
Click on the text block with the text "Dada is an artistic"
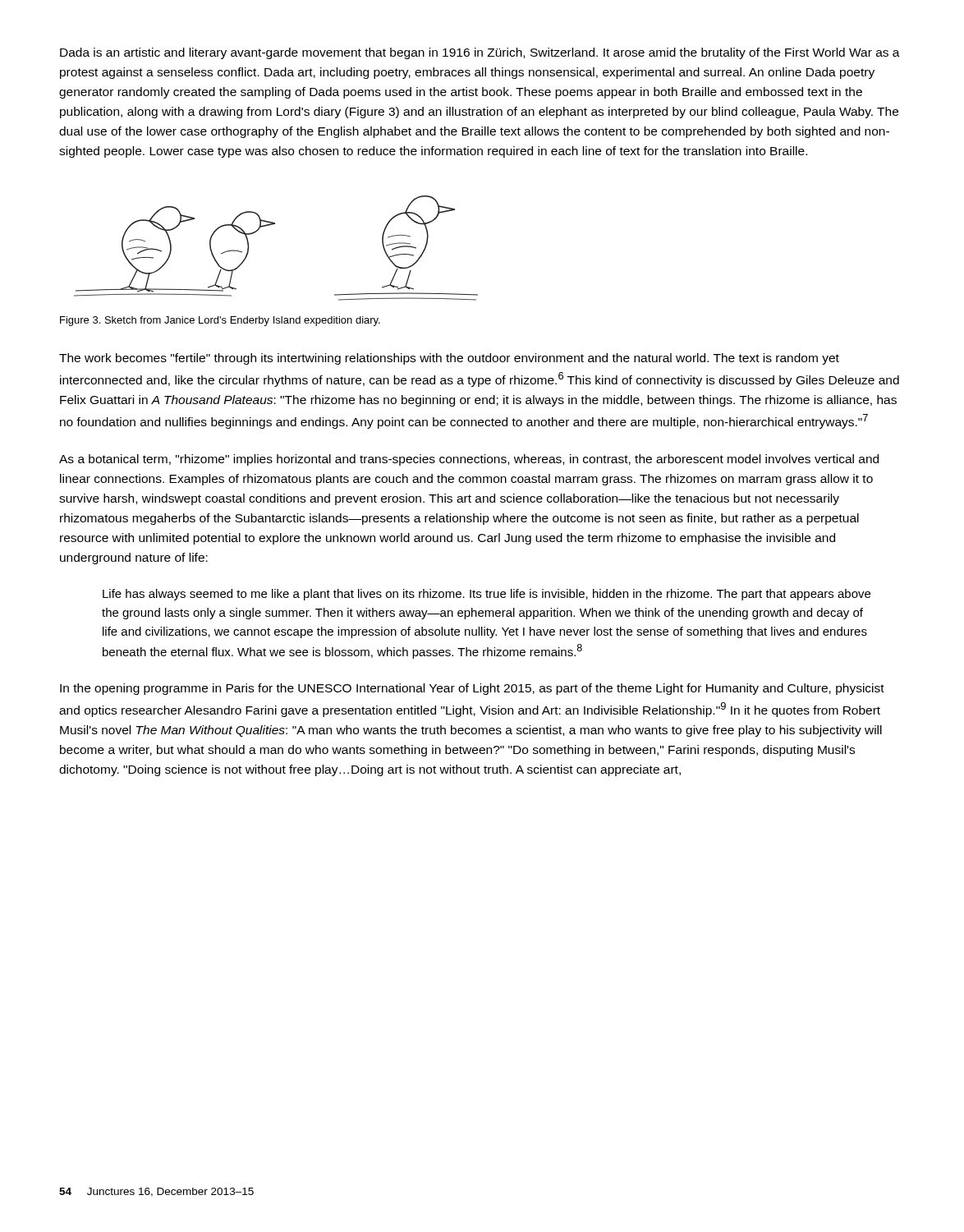click(x=479, y=102)
